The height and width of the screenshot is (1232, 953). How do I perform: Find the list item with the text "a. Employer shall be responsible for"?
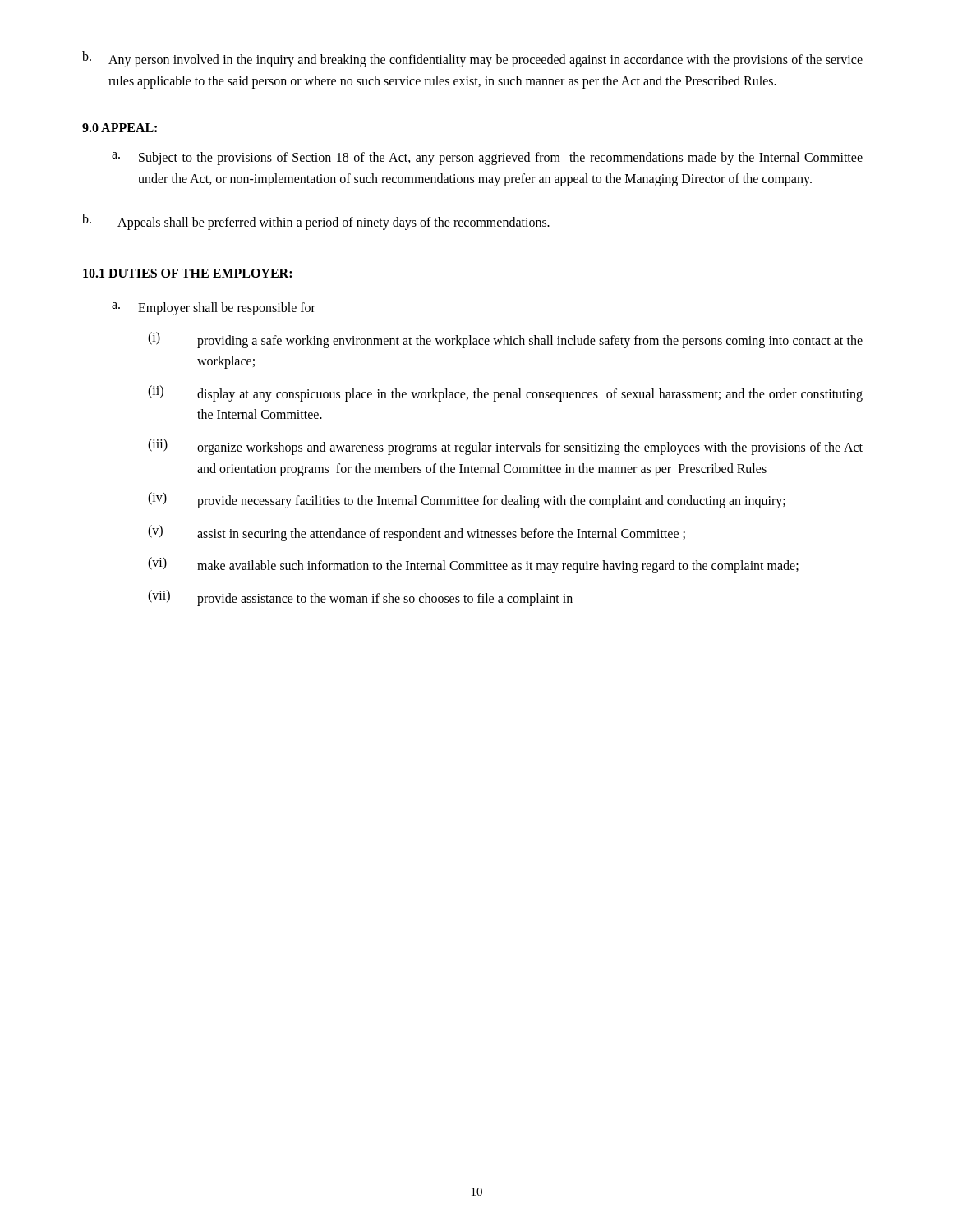point(214,309)
